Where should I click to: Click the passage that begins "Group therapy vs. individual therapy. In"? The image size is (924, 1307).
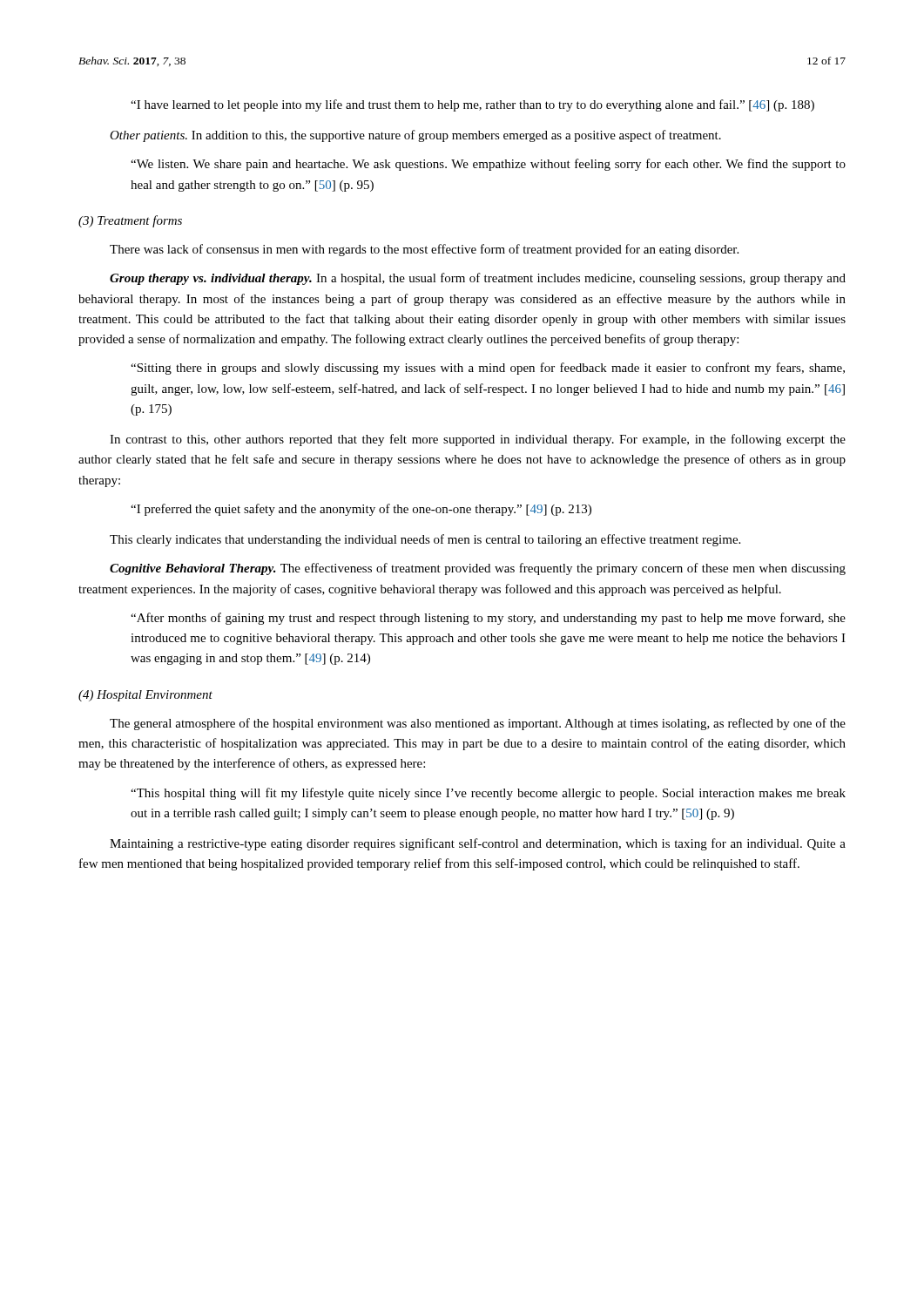click(x=462, y=309)
